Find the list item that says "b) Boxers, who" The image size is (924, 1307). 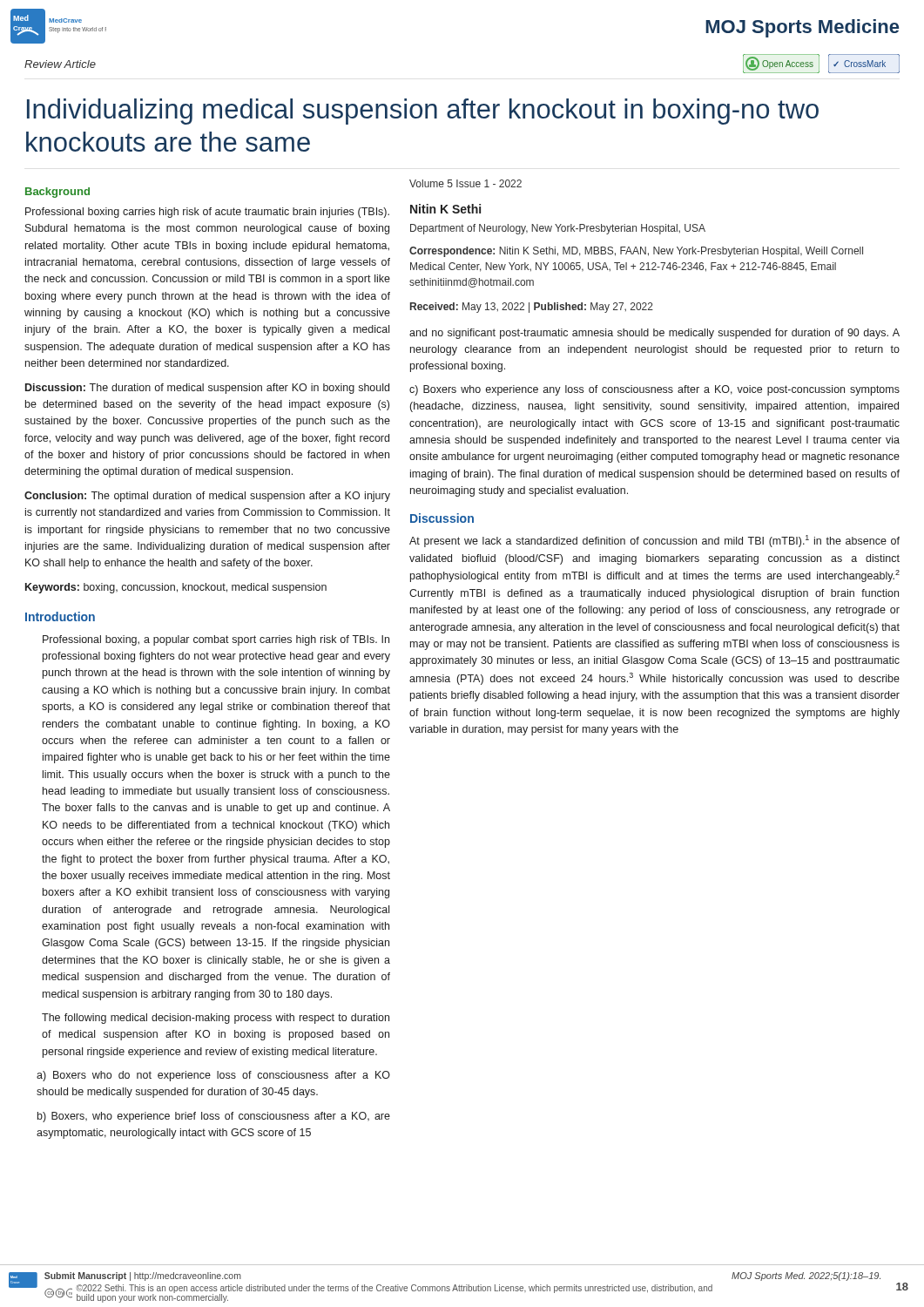pyautogui.click(x=213, y=1124)
